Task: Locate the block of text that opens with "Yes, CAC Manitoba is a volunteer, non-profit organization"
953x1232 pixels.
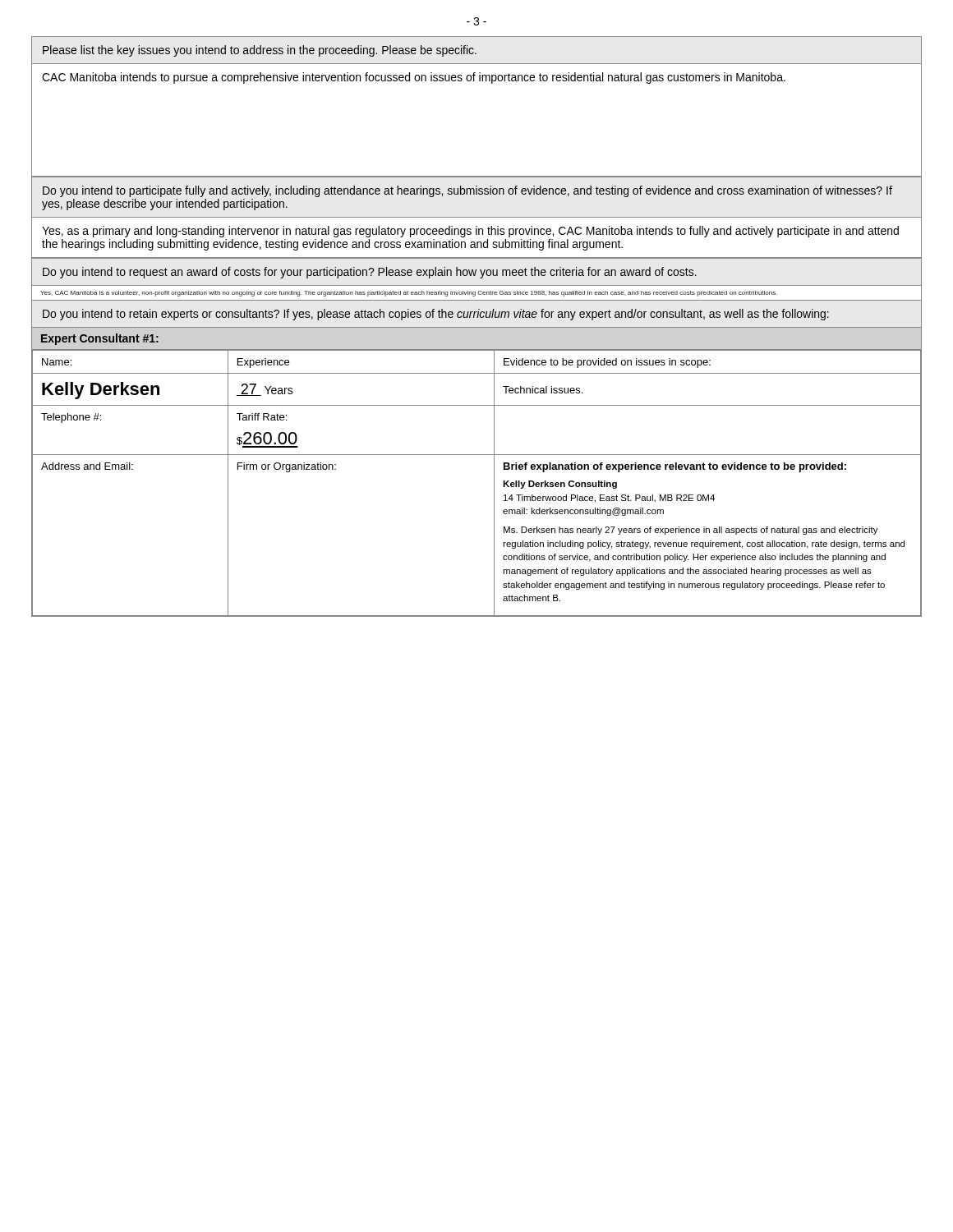Action: coord(409,293)
